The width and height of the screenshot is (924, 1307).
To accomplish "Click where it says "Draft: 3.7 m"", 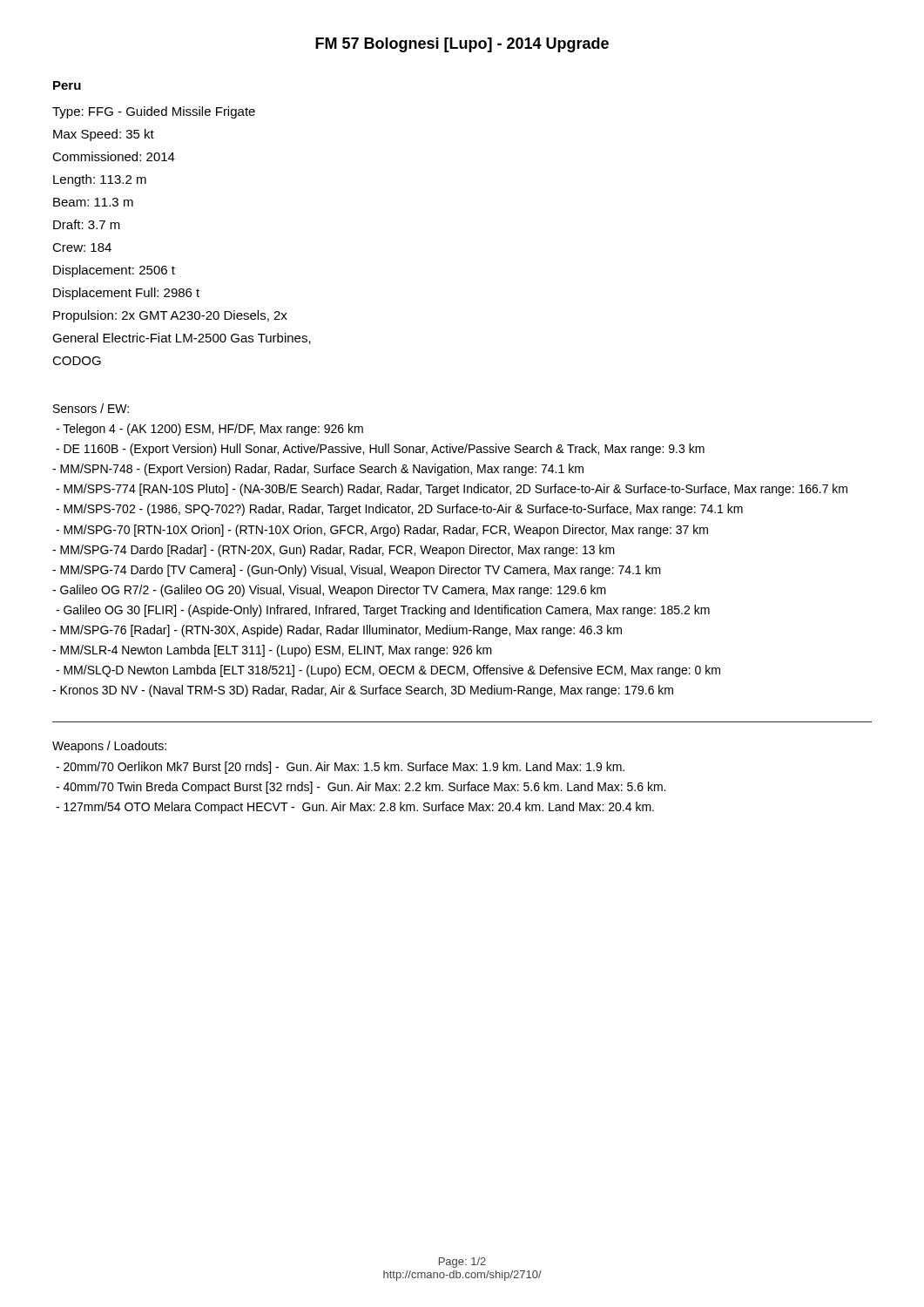I will [x=86, y=224].
